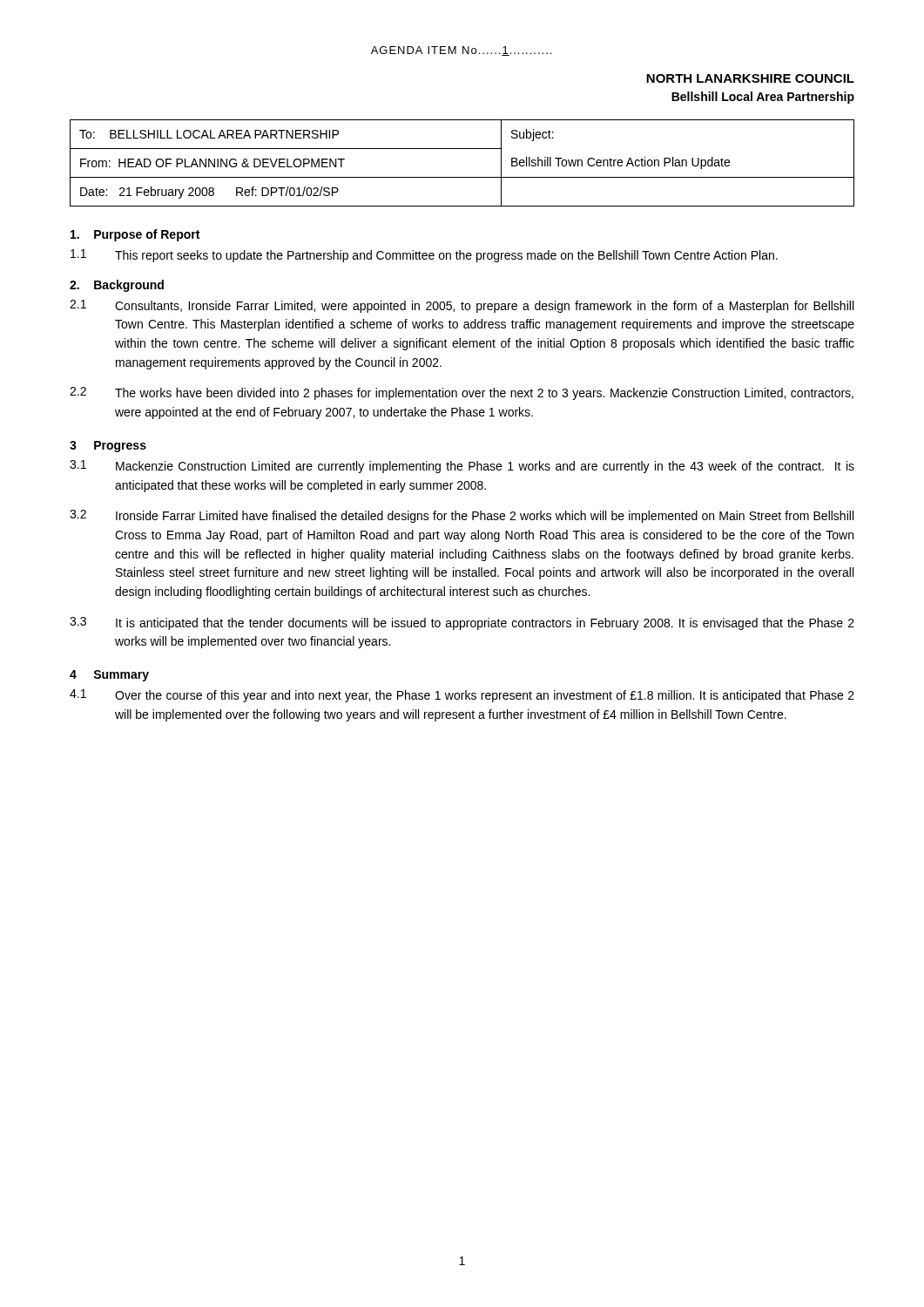
Task: Find the block on this page that starts "3 It is anticipated that the tender documents"
Action: 462,633
